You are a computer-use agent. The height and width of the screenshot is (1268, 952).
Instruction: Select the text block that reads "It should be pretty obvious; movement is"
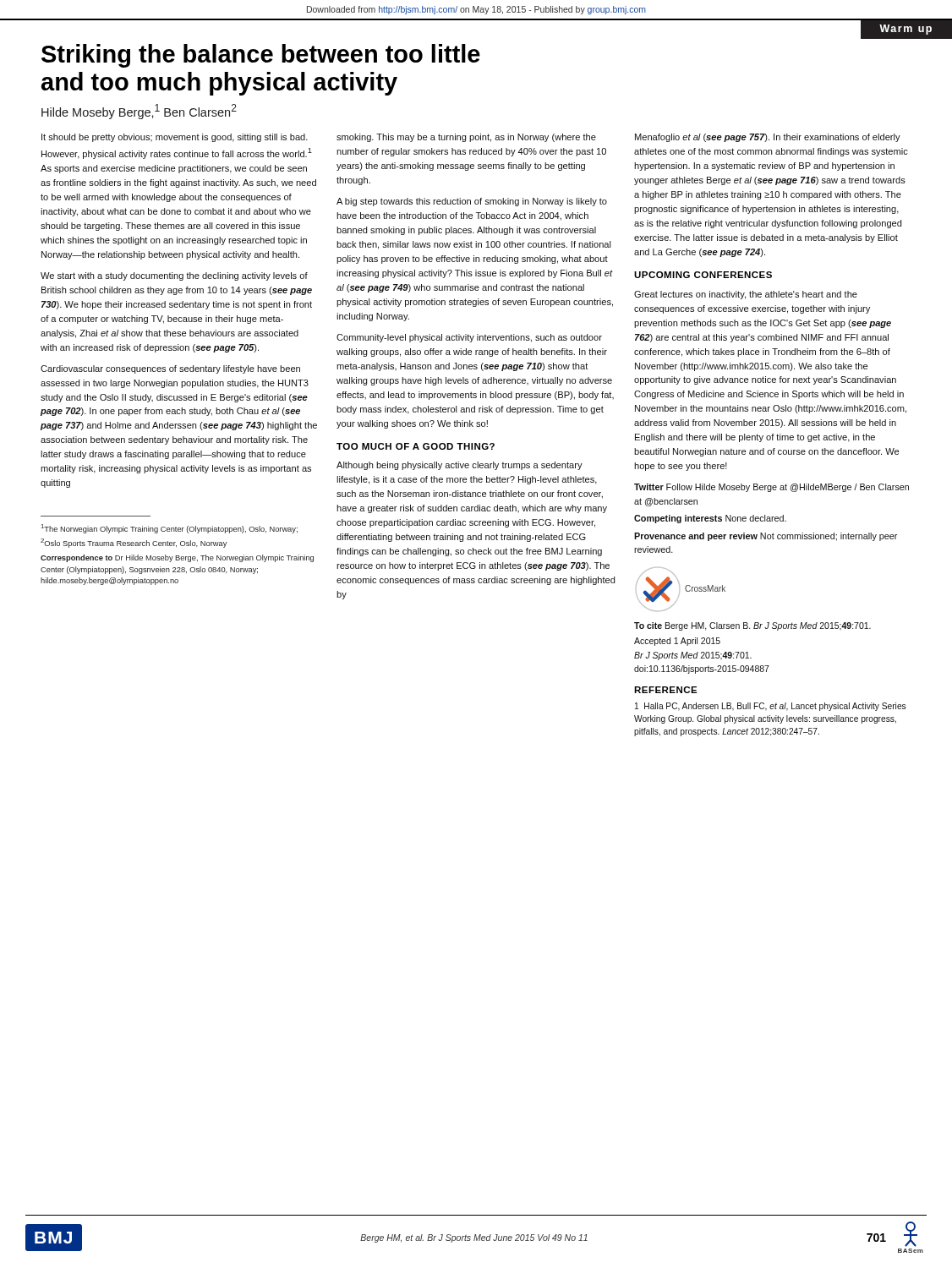(179, 196)
